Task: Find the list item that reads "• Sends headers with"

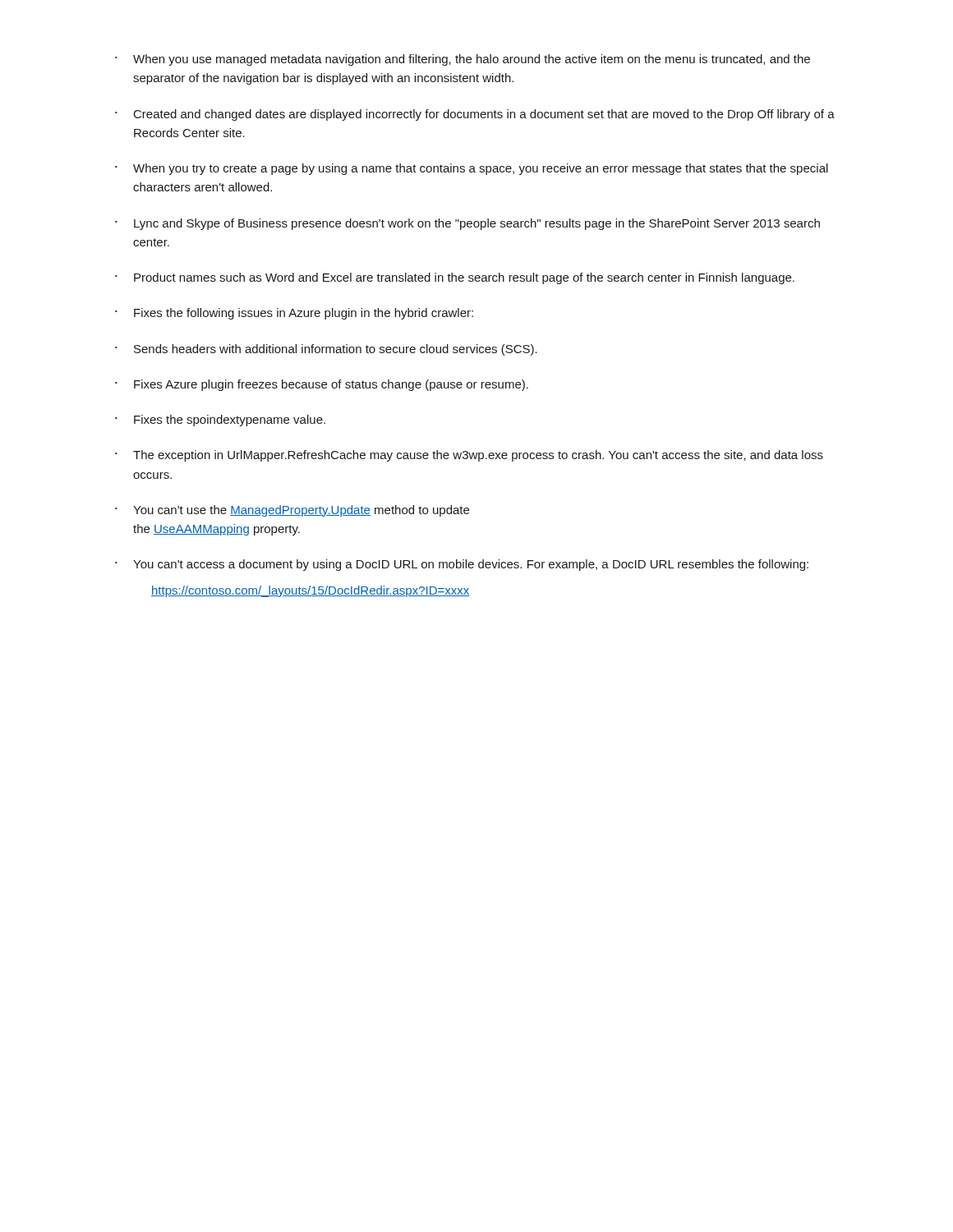Action: point(326,348)
